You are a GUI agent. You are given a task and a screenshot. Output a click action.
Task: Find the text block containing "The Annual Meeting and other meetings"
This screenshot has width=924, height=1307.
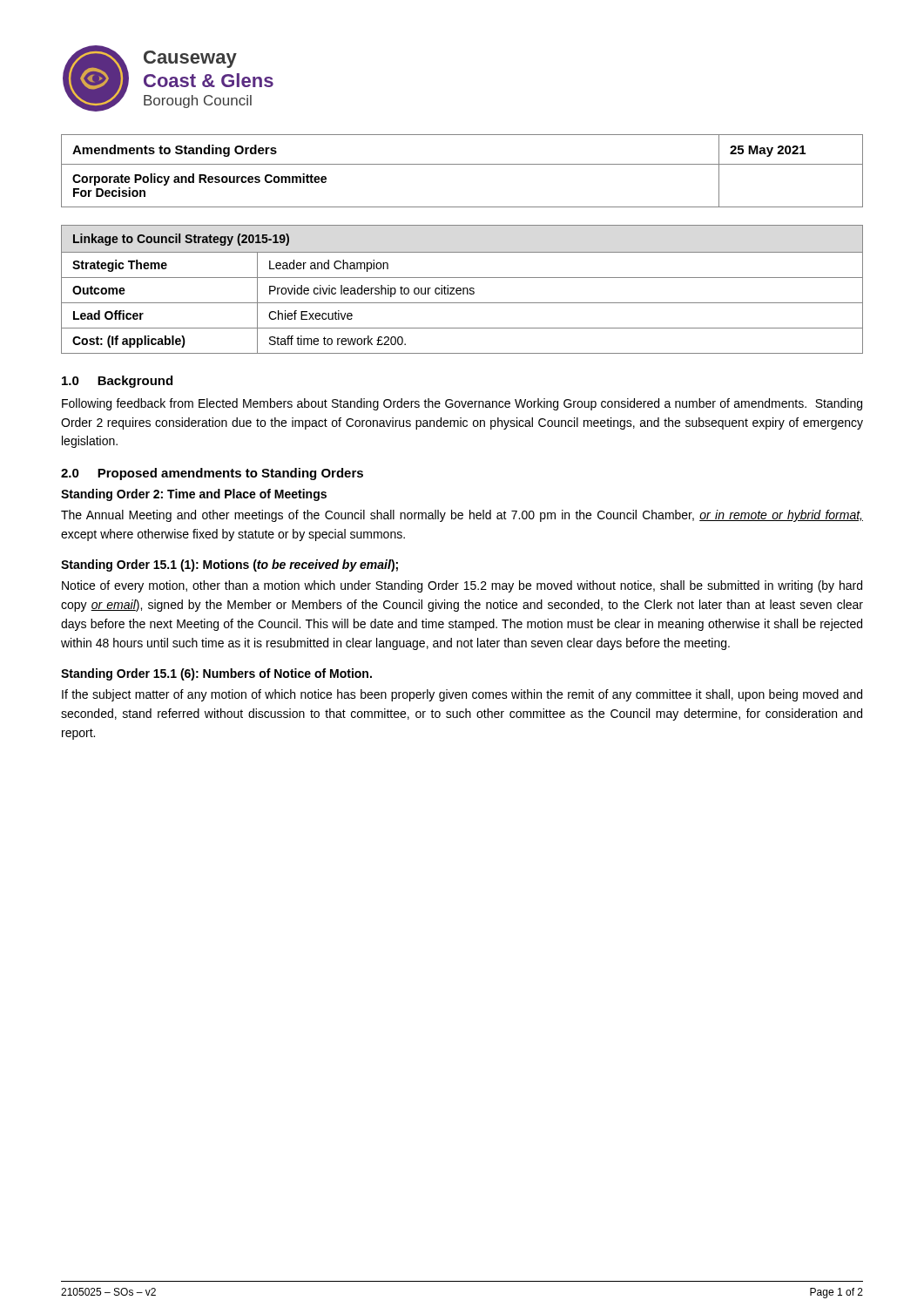tap(462, 524)
